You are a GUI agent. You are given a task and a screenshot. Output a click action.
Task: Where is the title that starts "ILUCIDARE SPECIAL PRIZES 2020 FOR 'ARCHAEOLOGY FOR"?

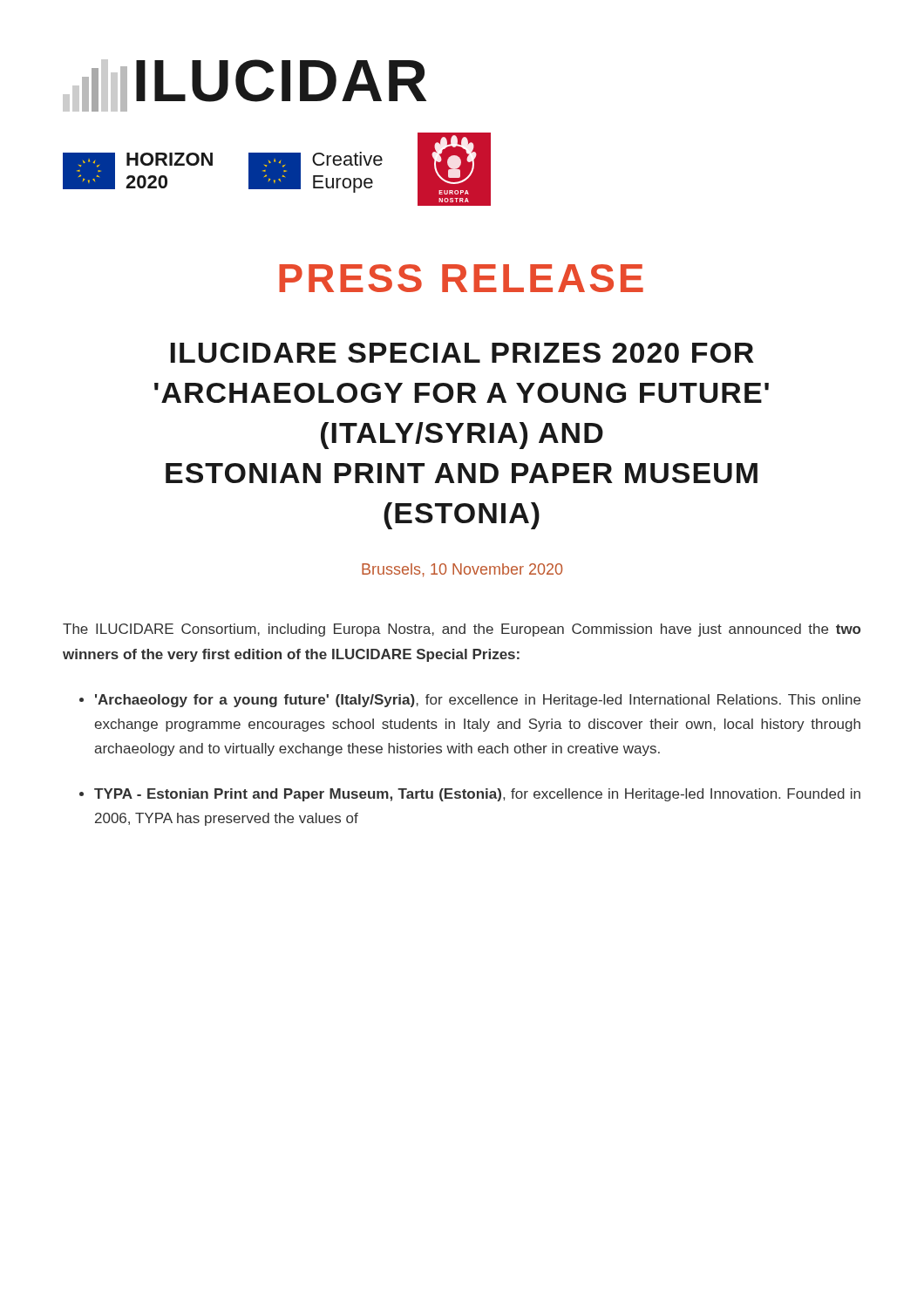coord(462,432)
